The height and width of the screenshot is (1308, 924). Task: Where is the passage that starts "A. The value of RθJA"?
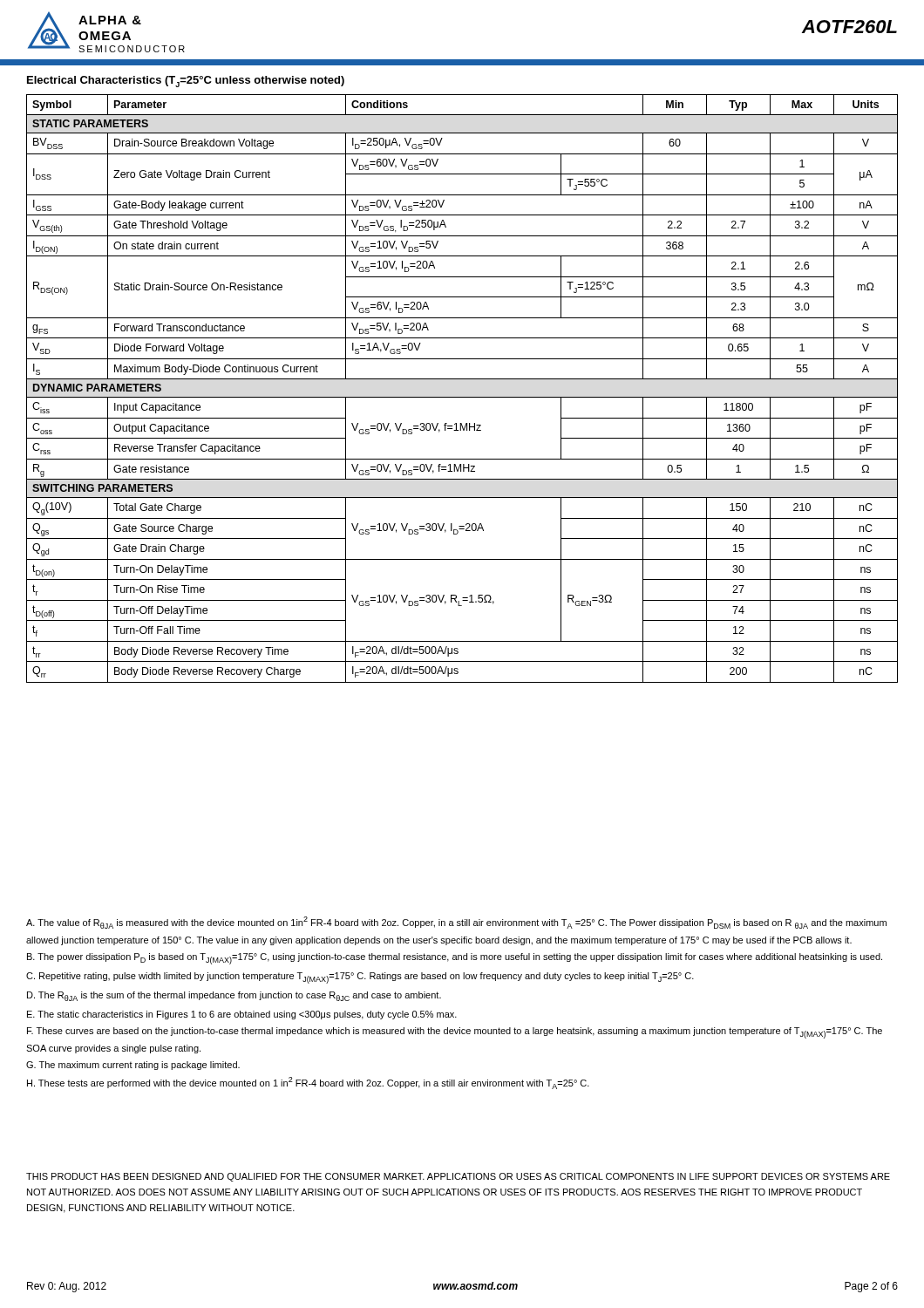[x=456, y=923]
